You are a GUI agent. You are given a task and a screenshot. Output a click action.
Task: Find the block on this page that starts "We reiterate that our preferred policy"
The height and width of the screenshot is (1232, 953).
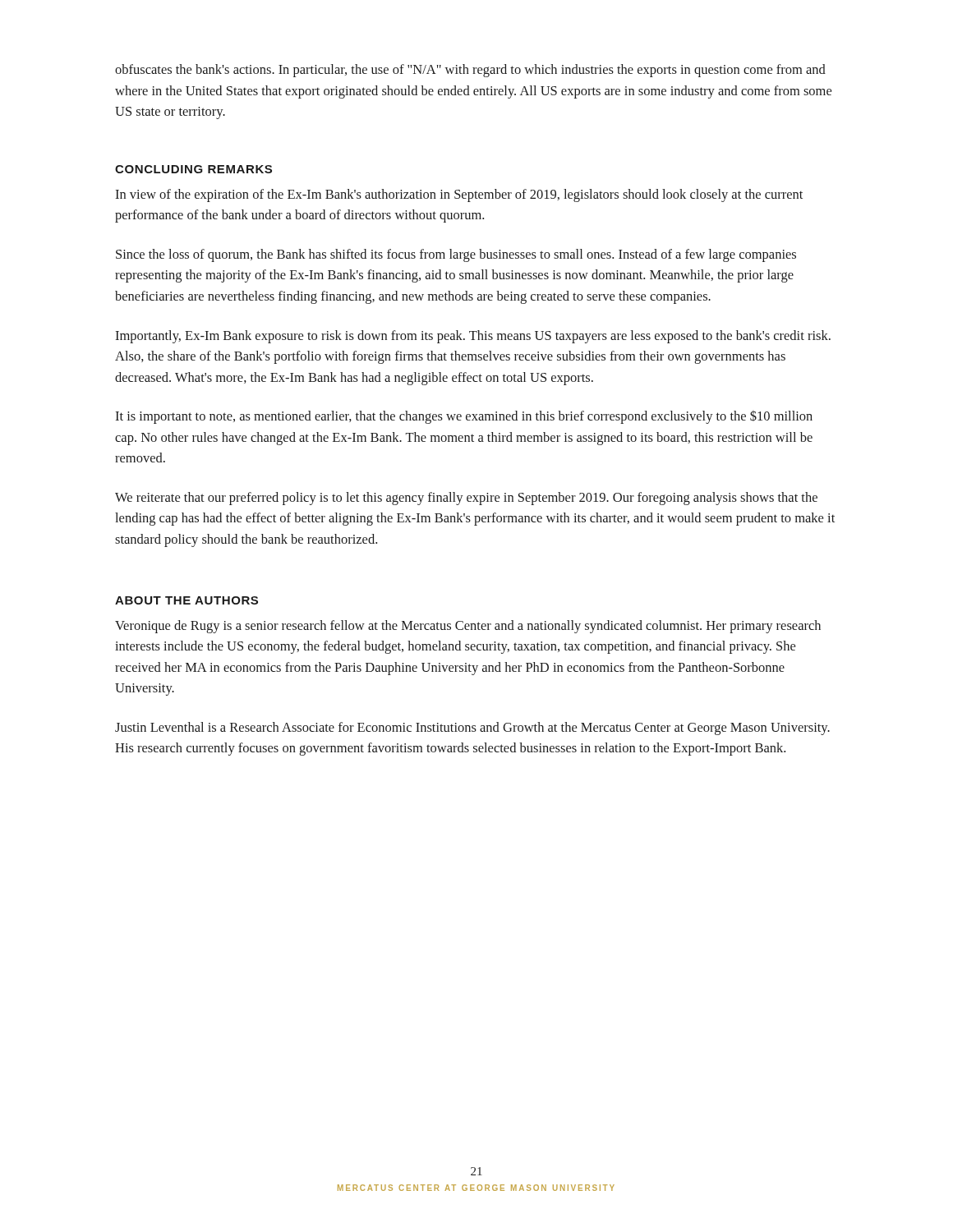pyautogui.click(x=475, y=518)
